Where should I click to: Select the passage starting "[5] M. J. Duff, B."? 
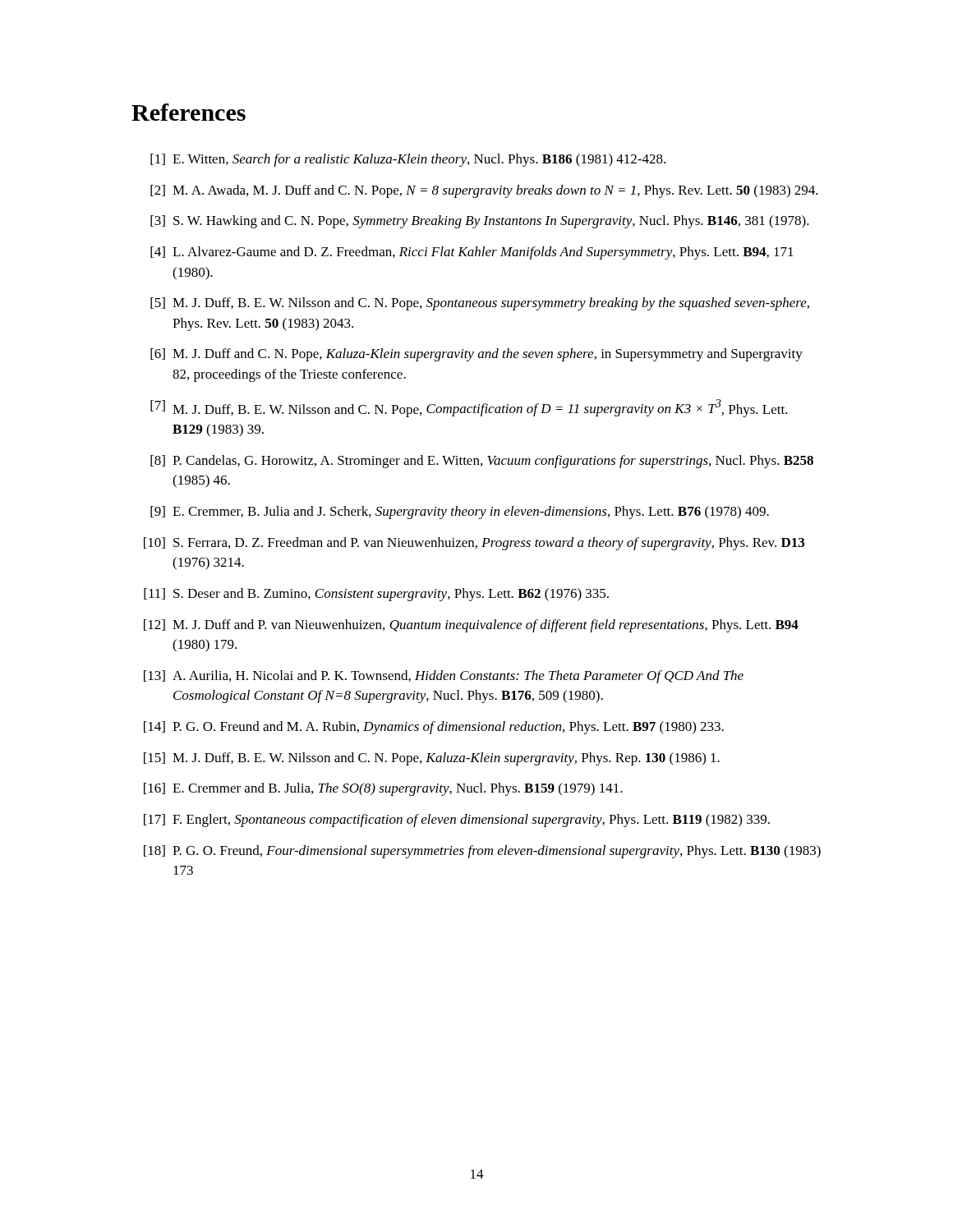point(476,314)
